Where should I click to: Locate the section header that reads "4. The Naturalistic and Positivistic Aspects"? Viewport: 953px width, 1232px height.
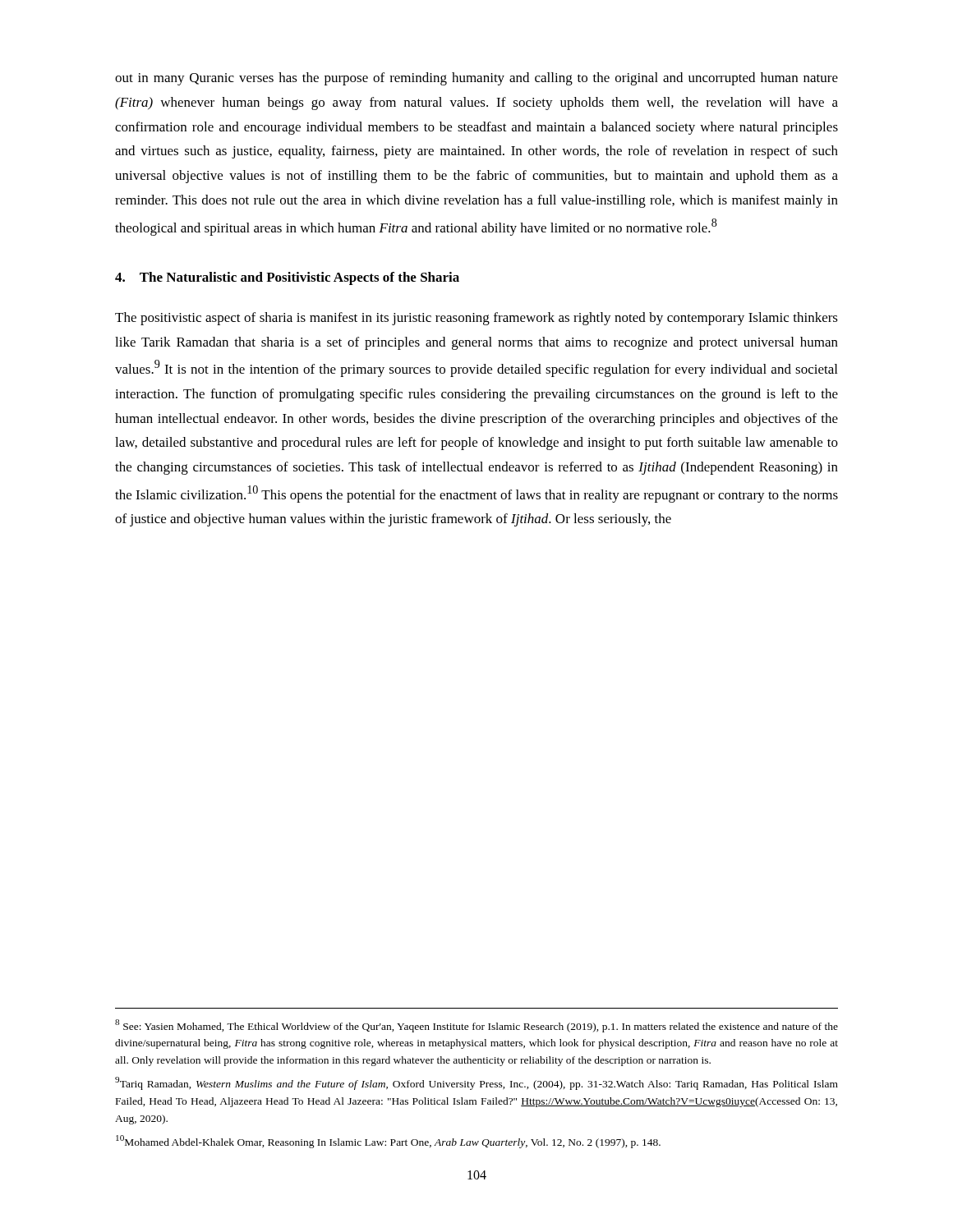coord(287,277)
